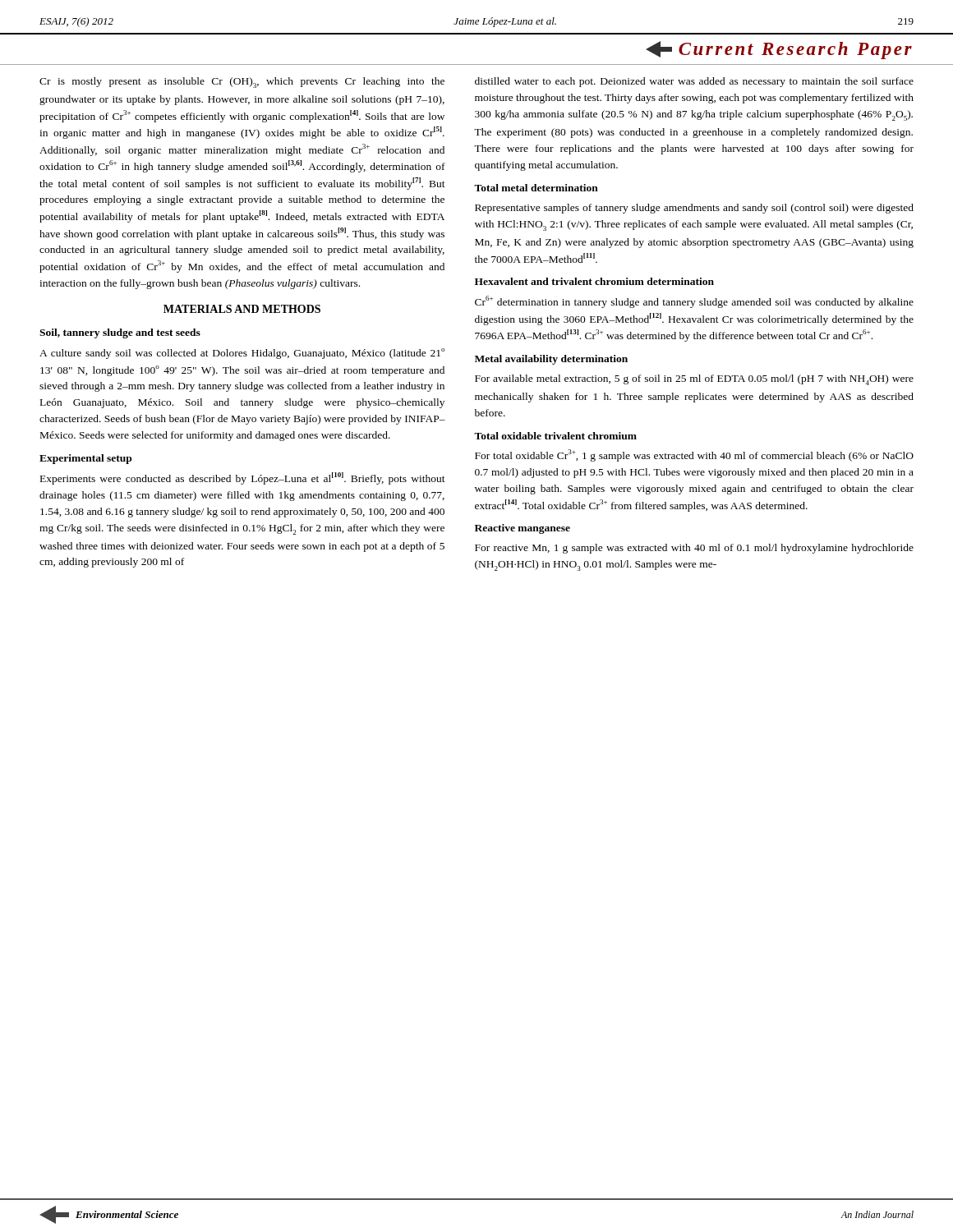Point to the region starting "Metal availability determination"
Viewport: 953px width, 1232px height.
coord(551,358)
